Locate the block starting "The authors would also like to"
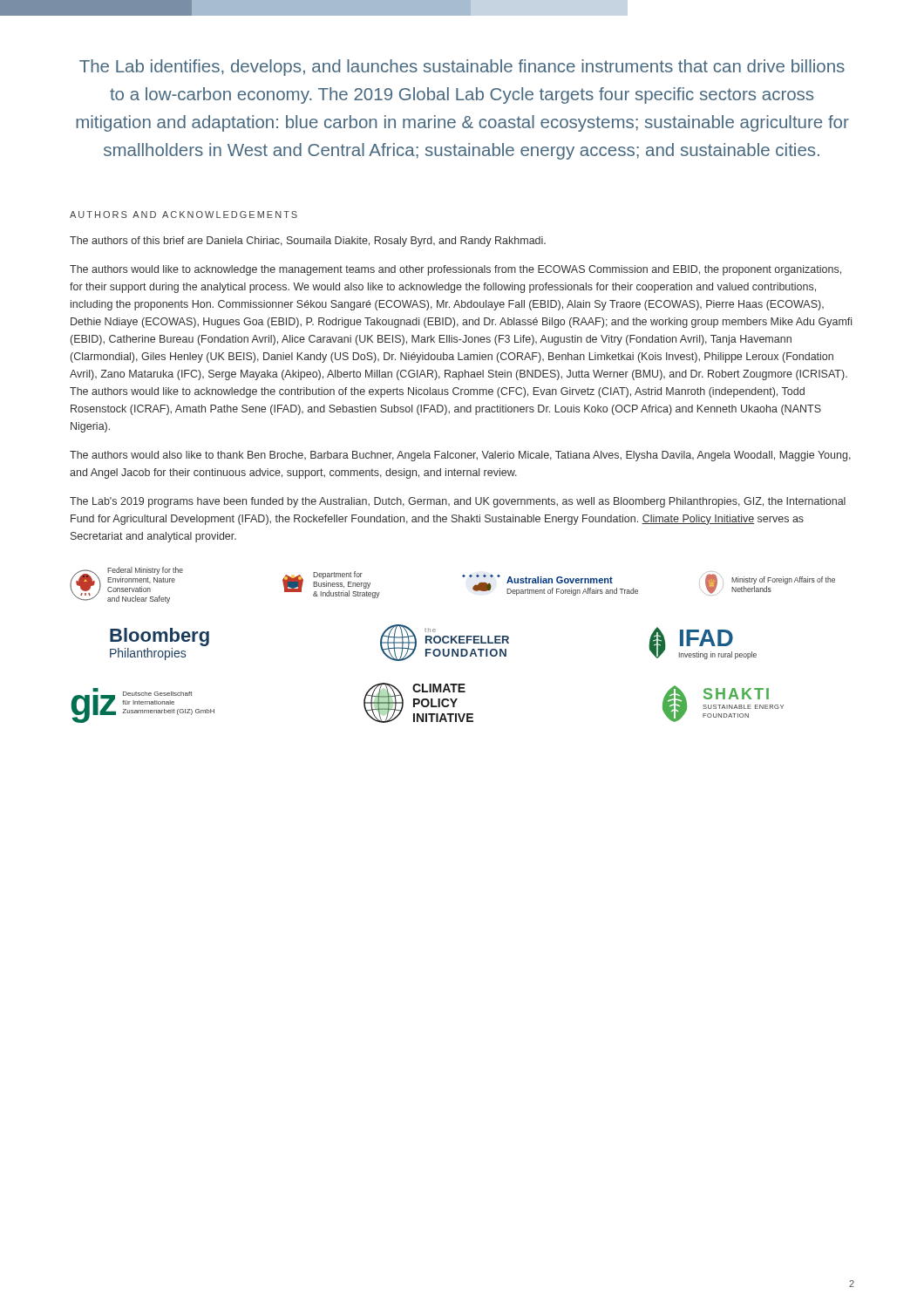Viewport: 924px width, 1308px height. (x=460, y=464)
